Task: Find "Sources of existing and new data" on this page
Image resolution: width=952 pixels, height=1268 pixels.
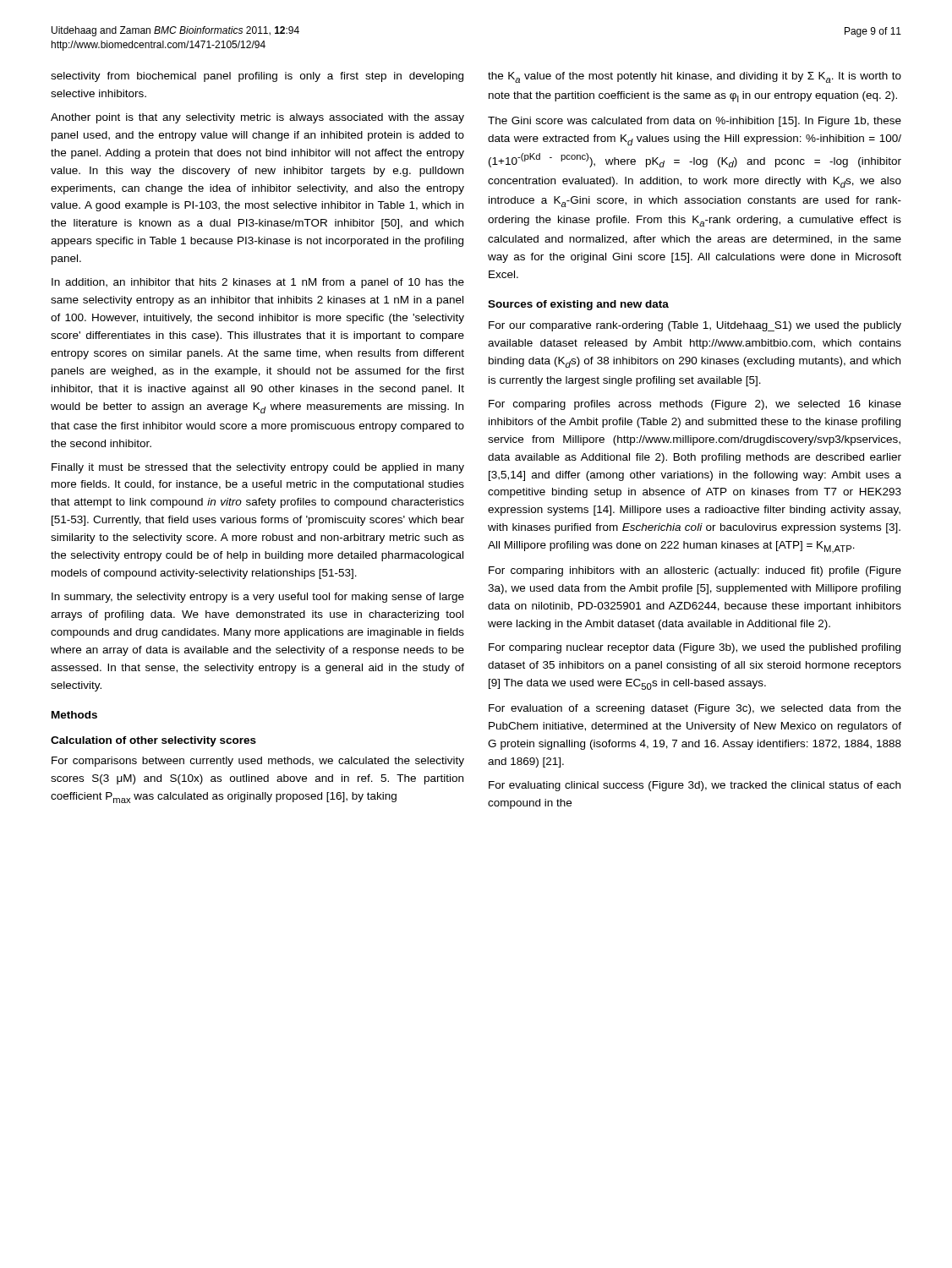Action: [578, 304]
